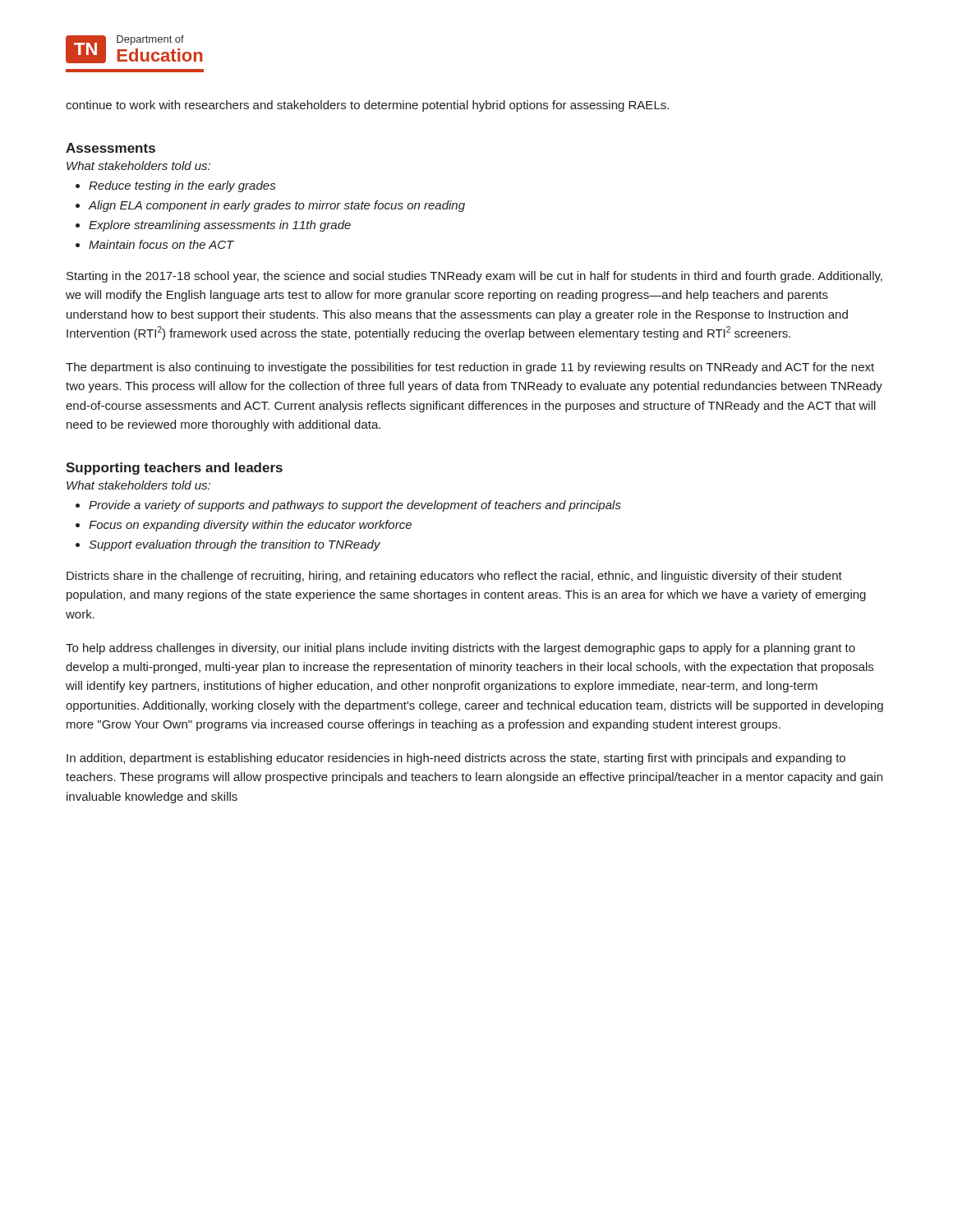This screenshot has width=953, height=1232.
Task: Point to the text block starting "Maintain focus on the ACT"
Action: (161, 244)
